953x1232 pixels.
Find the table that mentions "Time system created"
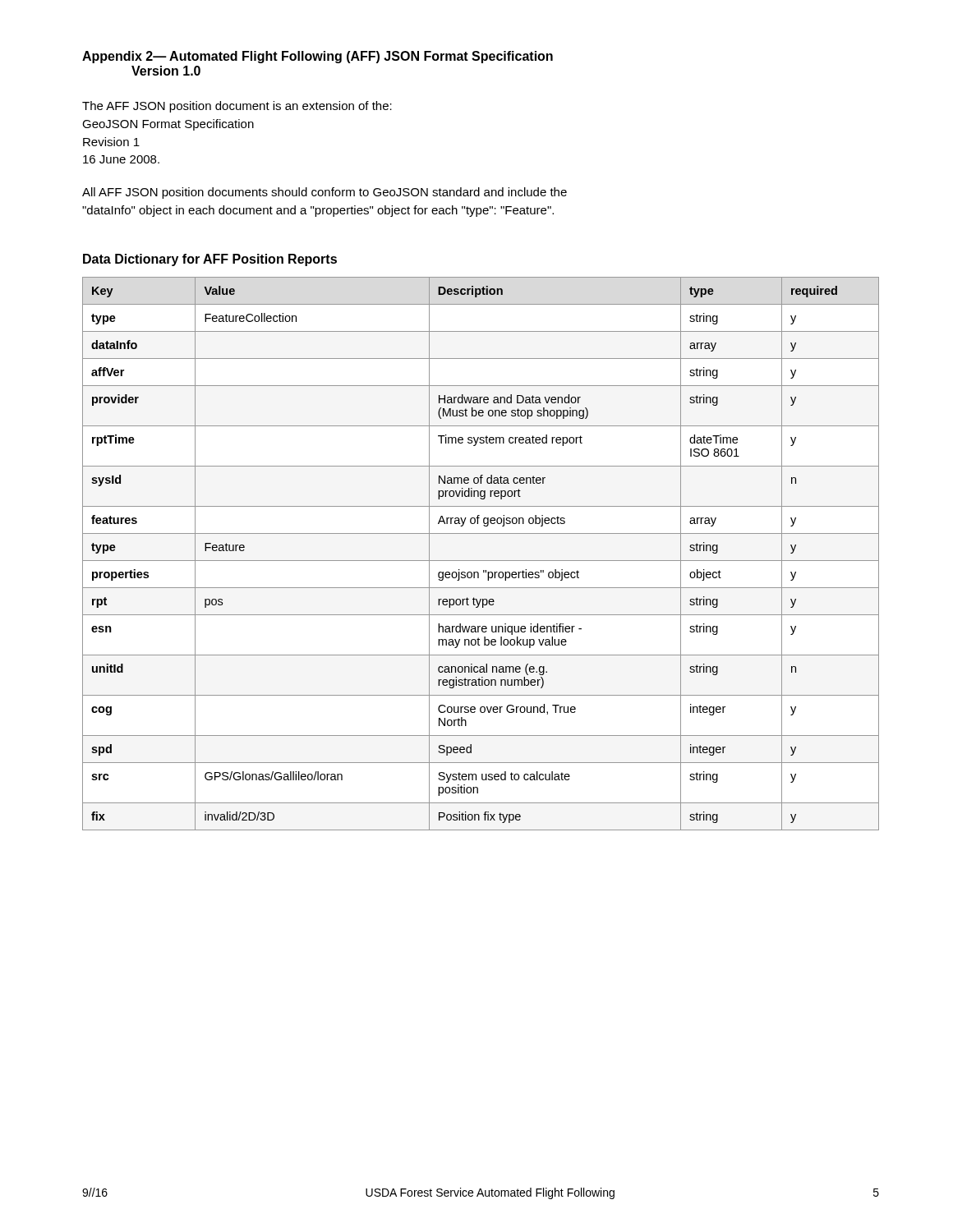pyautogui.click(x=481, y=553)
